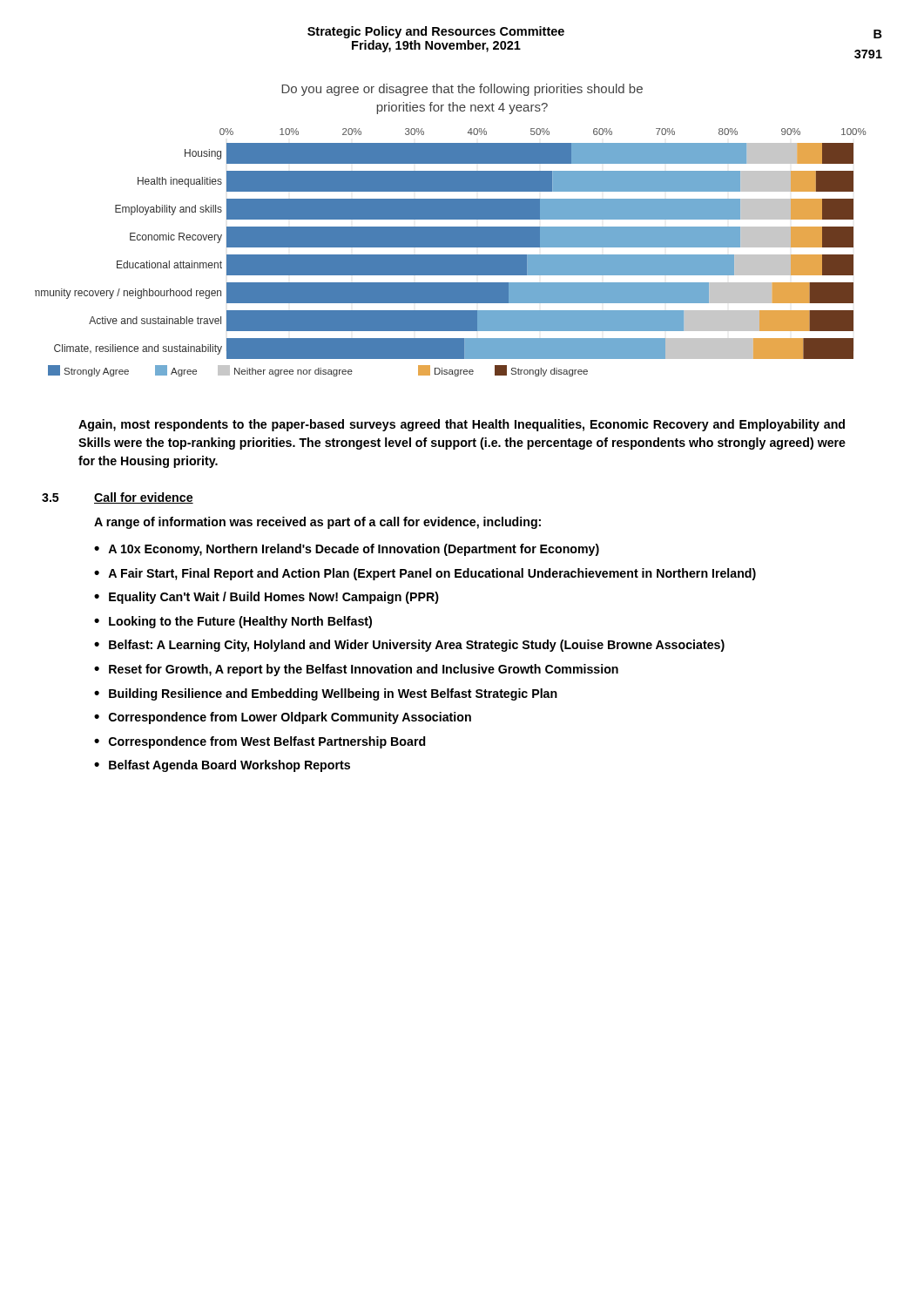The image size is (924, 1307).
Task: Find the block on this page that starts "• Reset for Growth, A report"
Action: click(x=470, y=670)
